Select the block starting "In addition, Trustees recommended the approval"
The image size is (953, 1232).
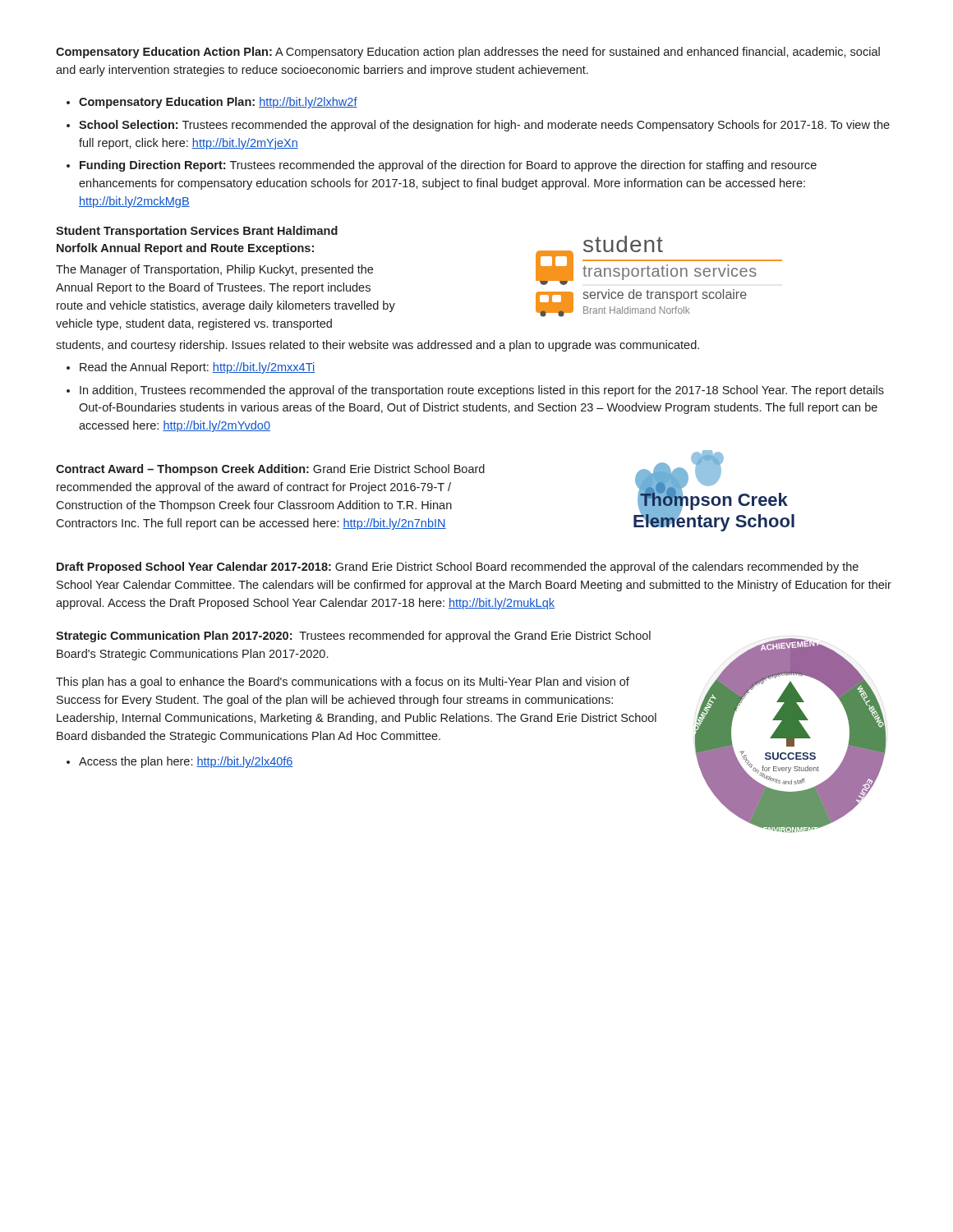tap(481, 408)
